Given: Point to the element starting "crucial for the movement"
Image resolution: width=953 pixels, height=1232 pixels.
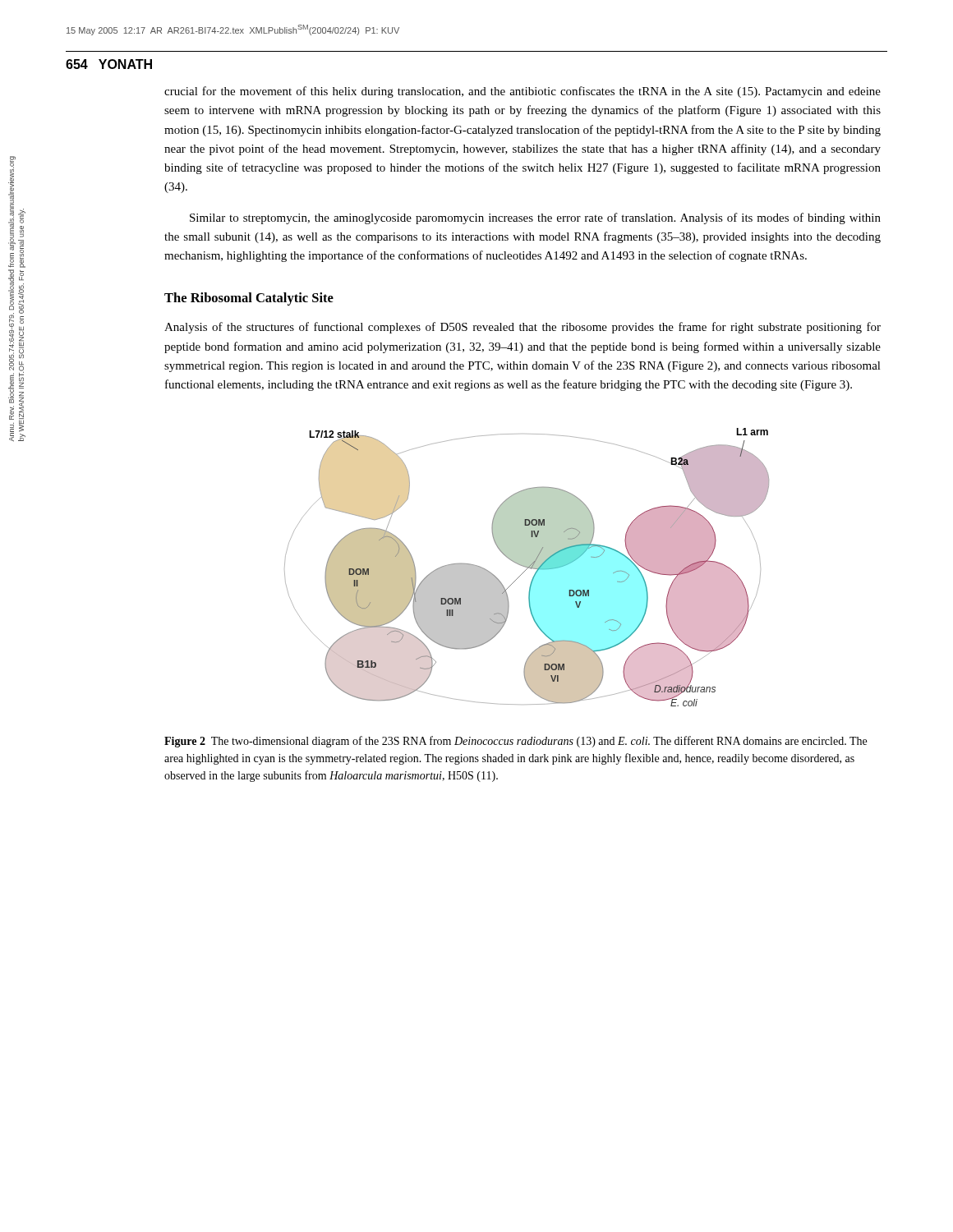Looking at the screenshot, I should coord(522,139).
